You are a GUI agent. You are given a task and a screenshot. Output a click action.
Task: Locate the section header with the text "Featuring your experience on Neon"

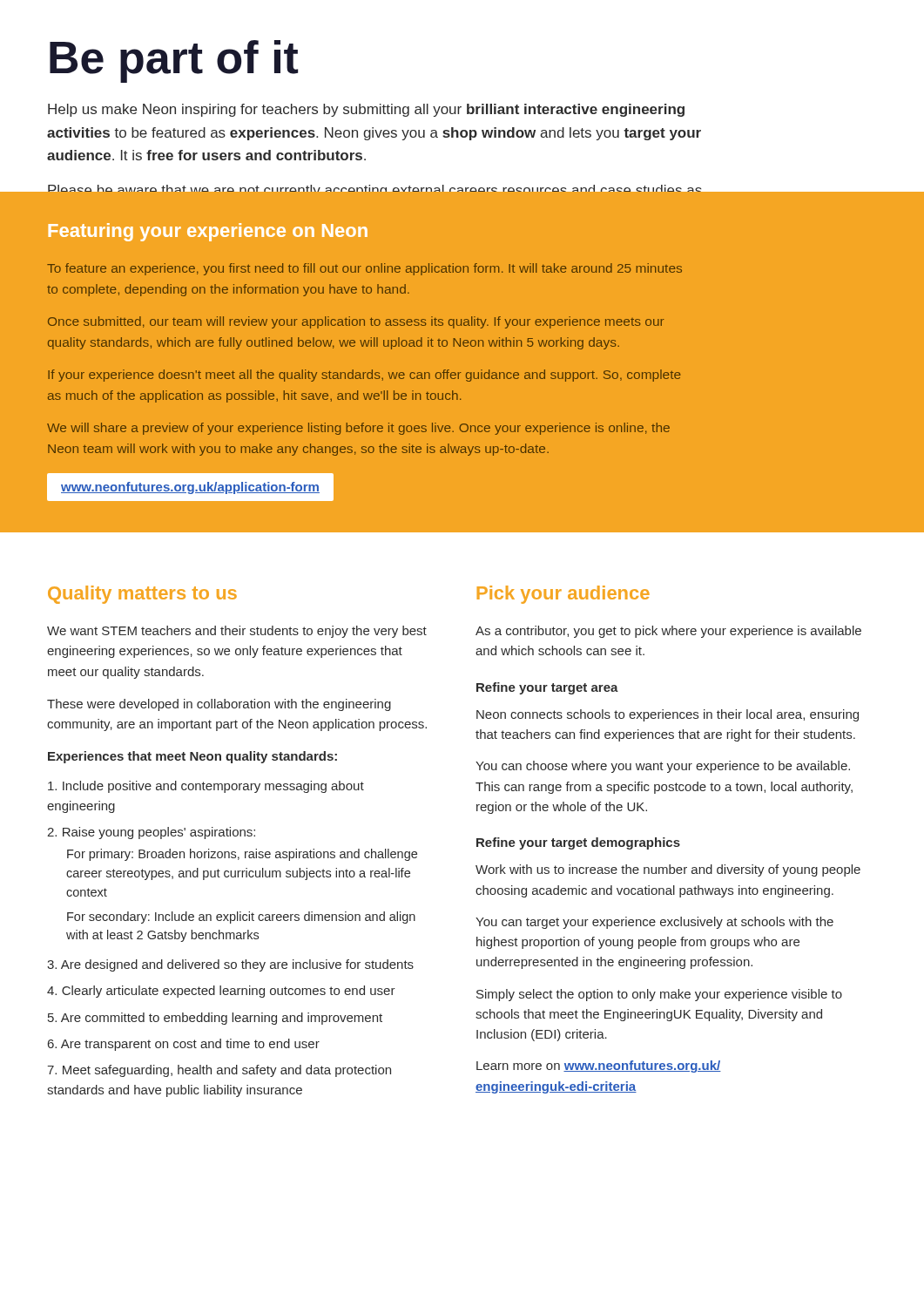tap(208, 230)
